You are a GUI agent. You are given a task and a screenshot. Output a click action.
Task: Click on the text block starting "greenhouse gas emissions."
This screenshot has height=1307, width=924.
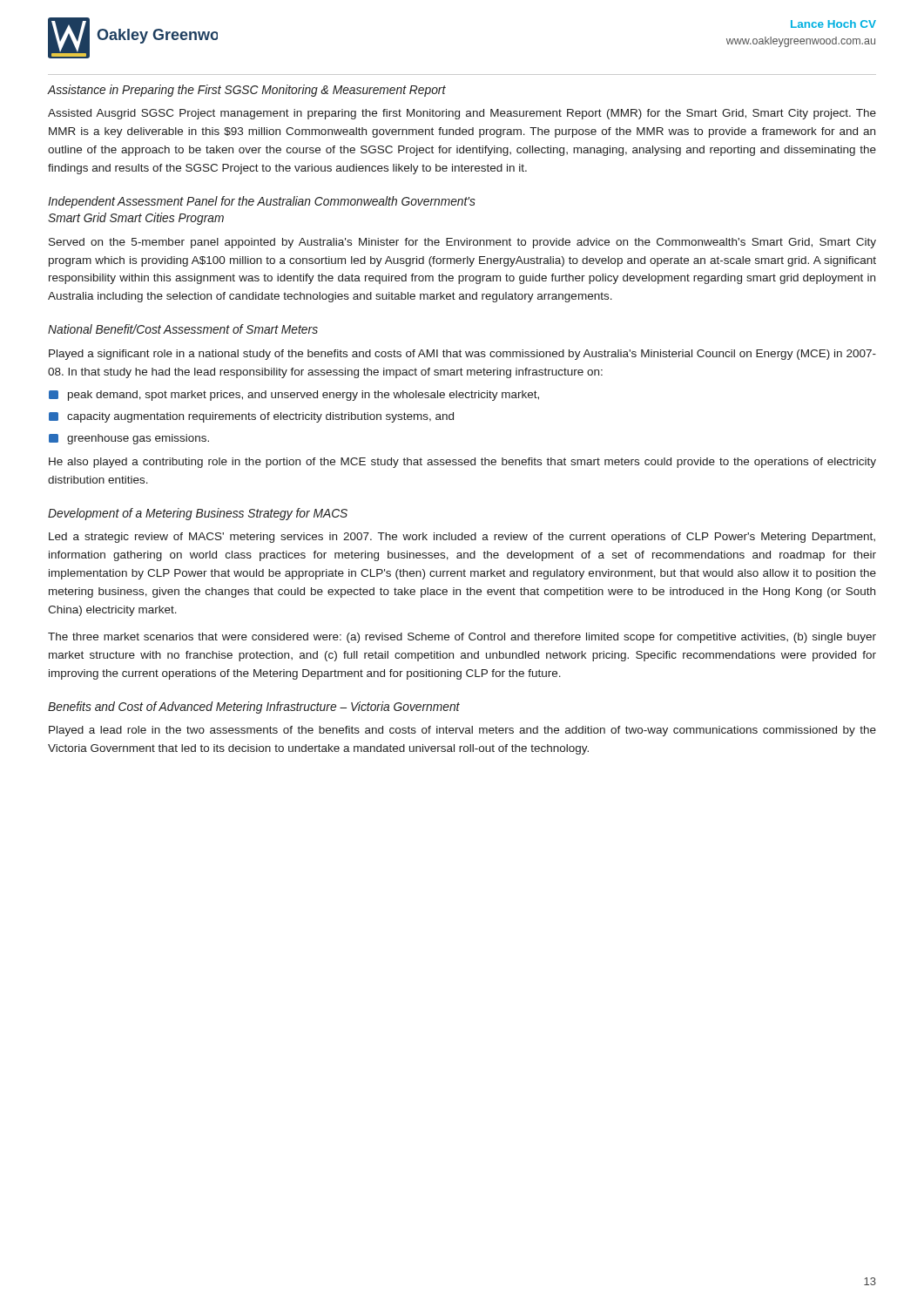coord(129,439)
